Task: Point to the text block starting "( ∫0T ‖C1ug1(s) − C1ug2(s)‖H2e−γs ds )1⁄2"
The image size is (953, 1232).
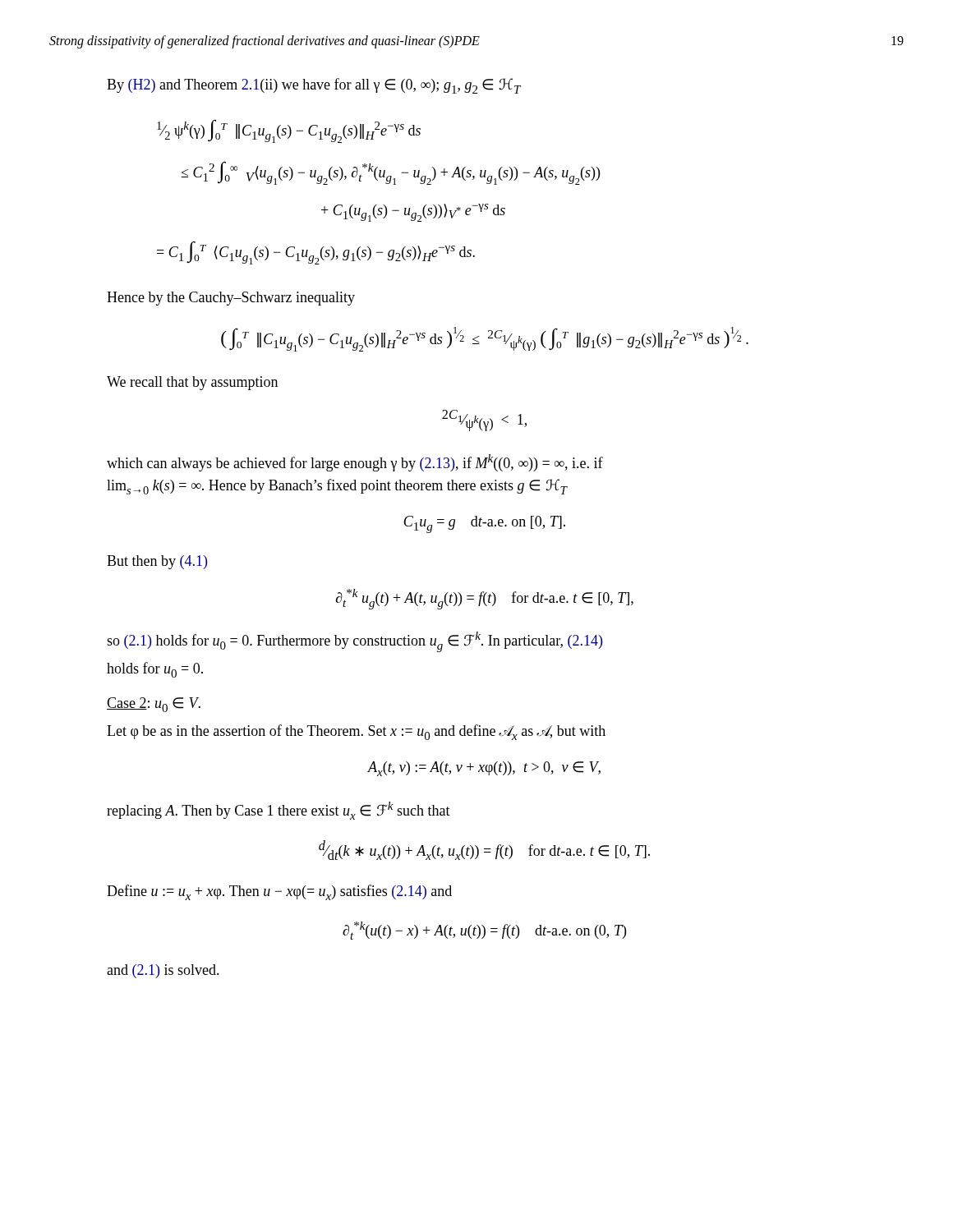Action: [x=485, y=339]
